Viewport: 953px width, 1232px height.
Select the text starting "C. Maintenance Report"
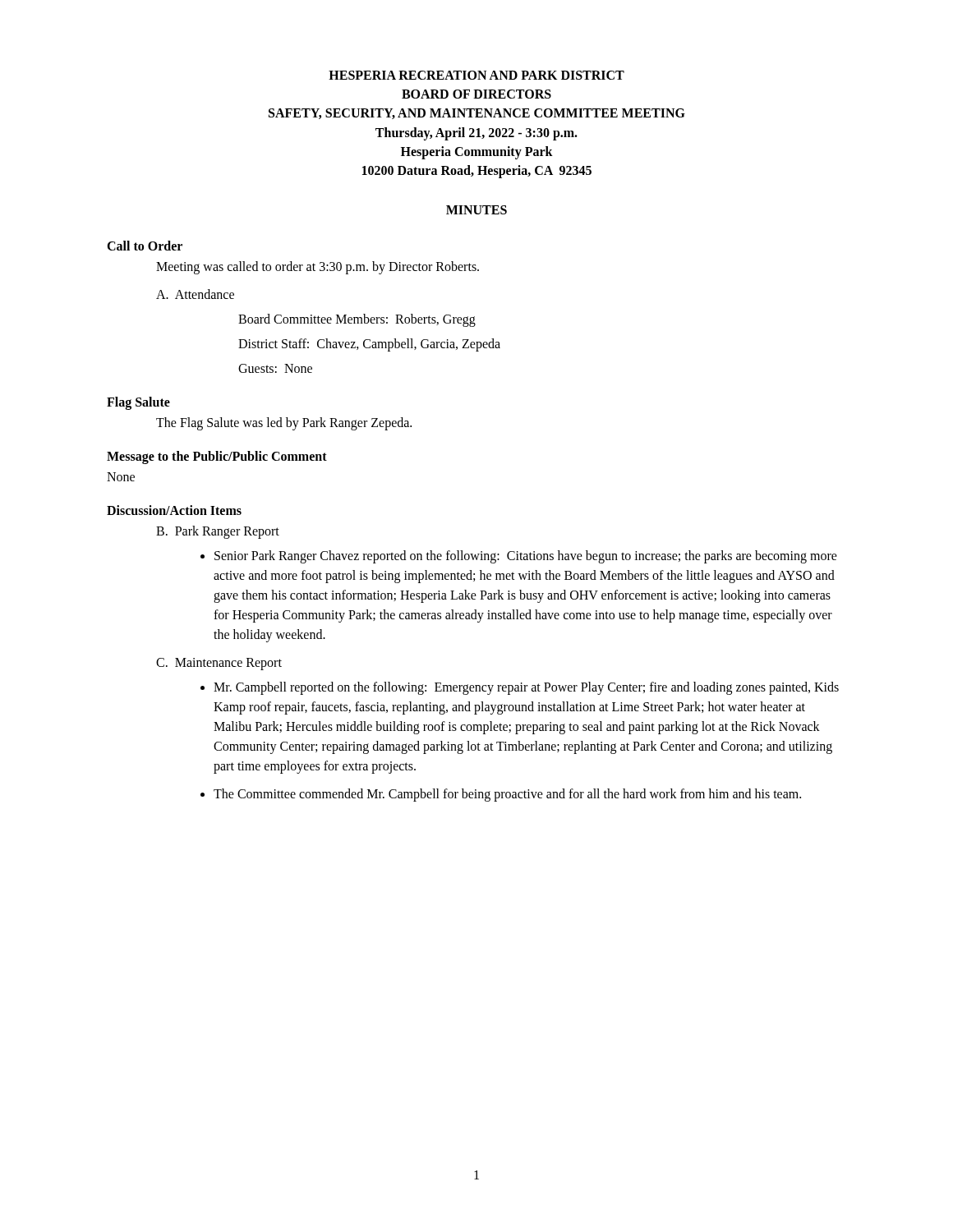coord(219,664)
